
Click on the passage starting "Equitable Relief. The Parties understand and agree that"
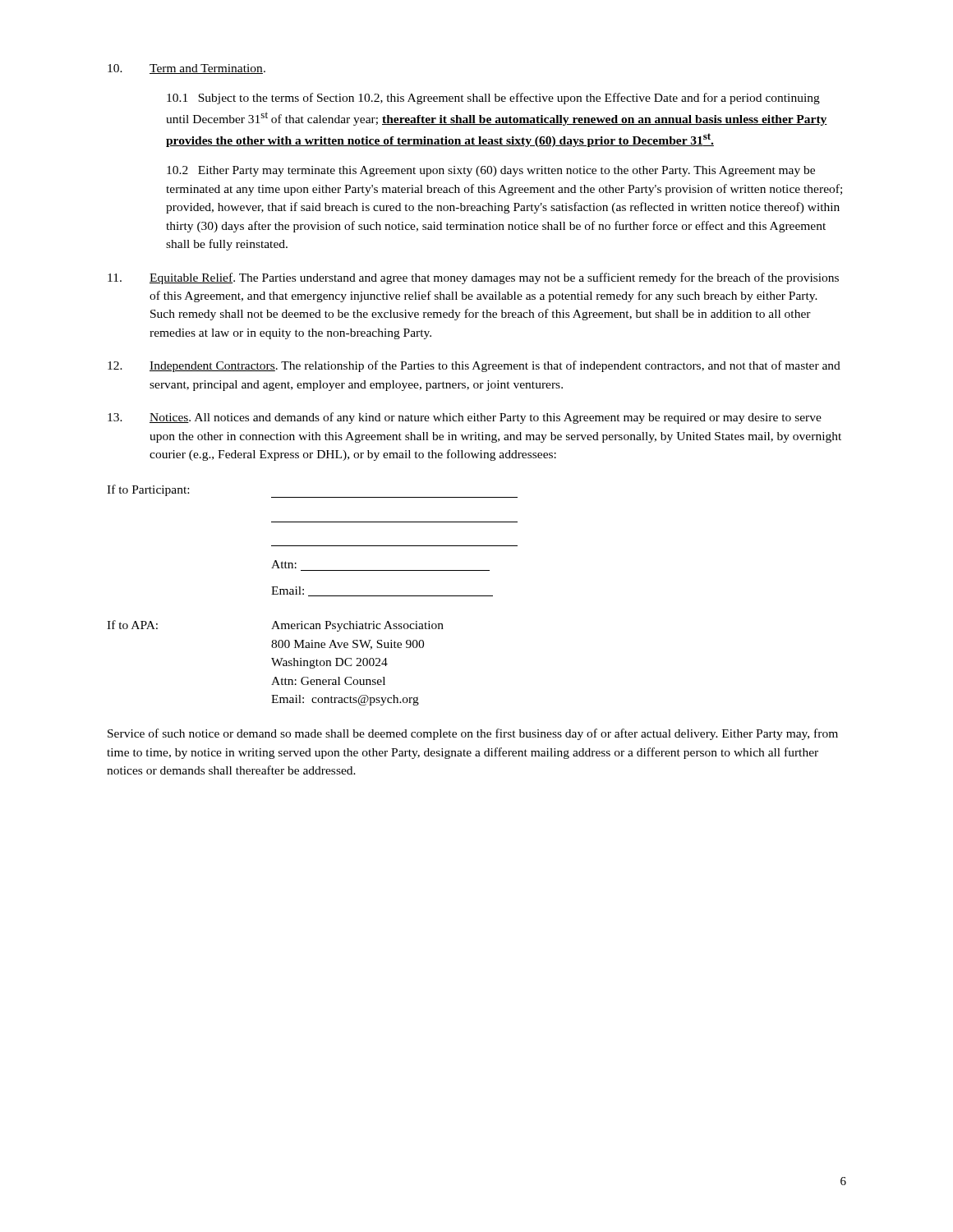coord(476,305)
